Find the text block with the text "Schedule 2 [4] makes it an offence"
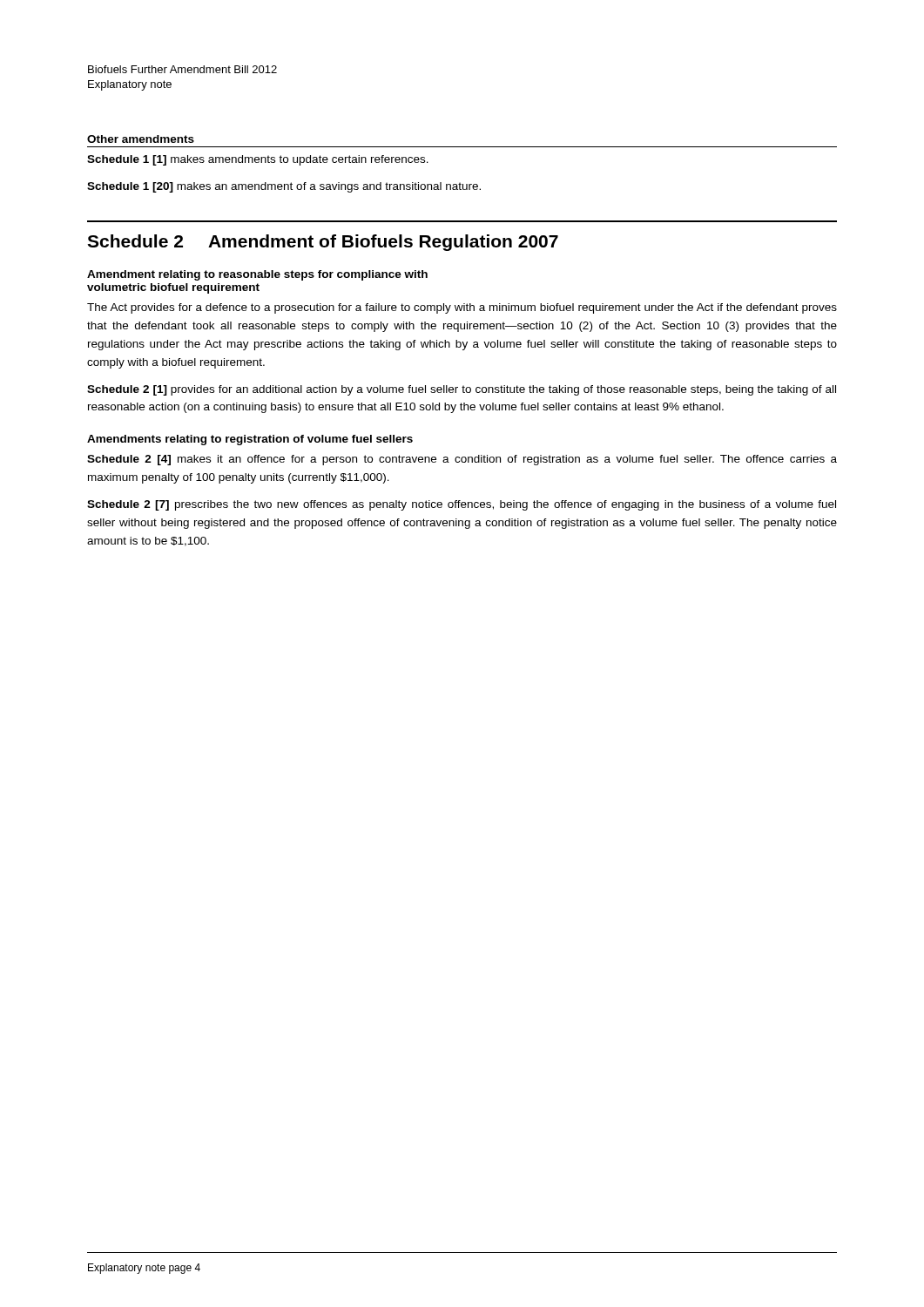The width and height of the screenshot is (924, 1307). (462, 468)
